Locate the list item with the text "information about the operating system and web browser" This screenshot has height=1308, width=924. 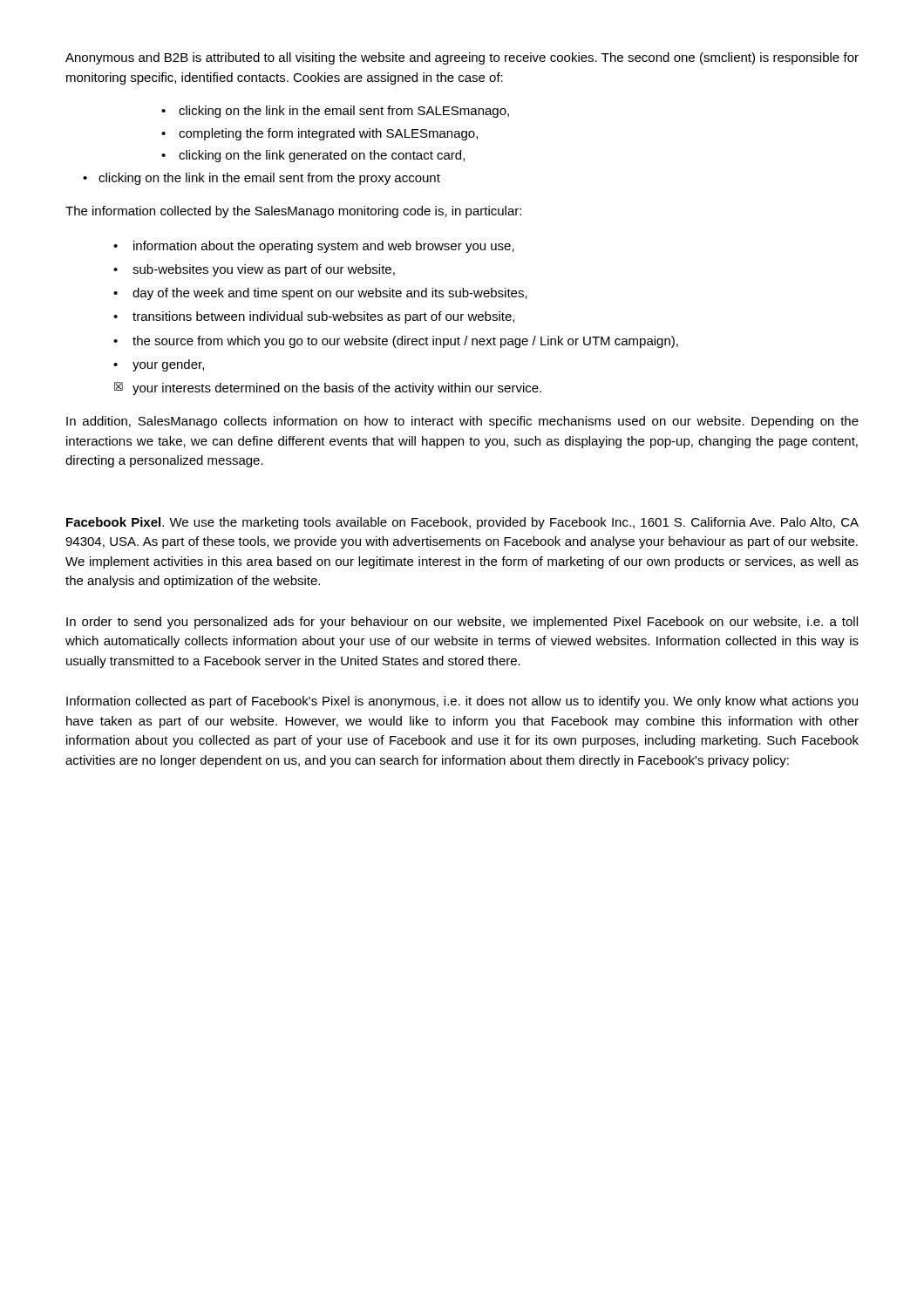[486, 316]
